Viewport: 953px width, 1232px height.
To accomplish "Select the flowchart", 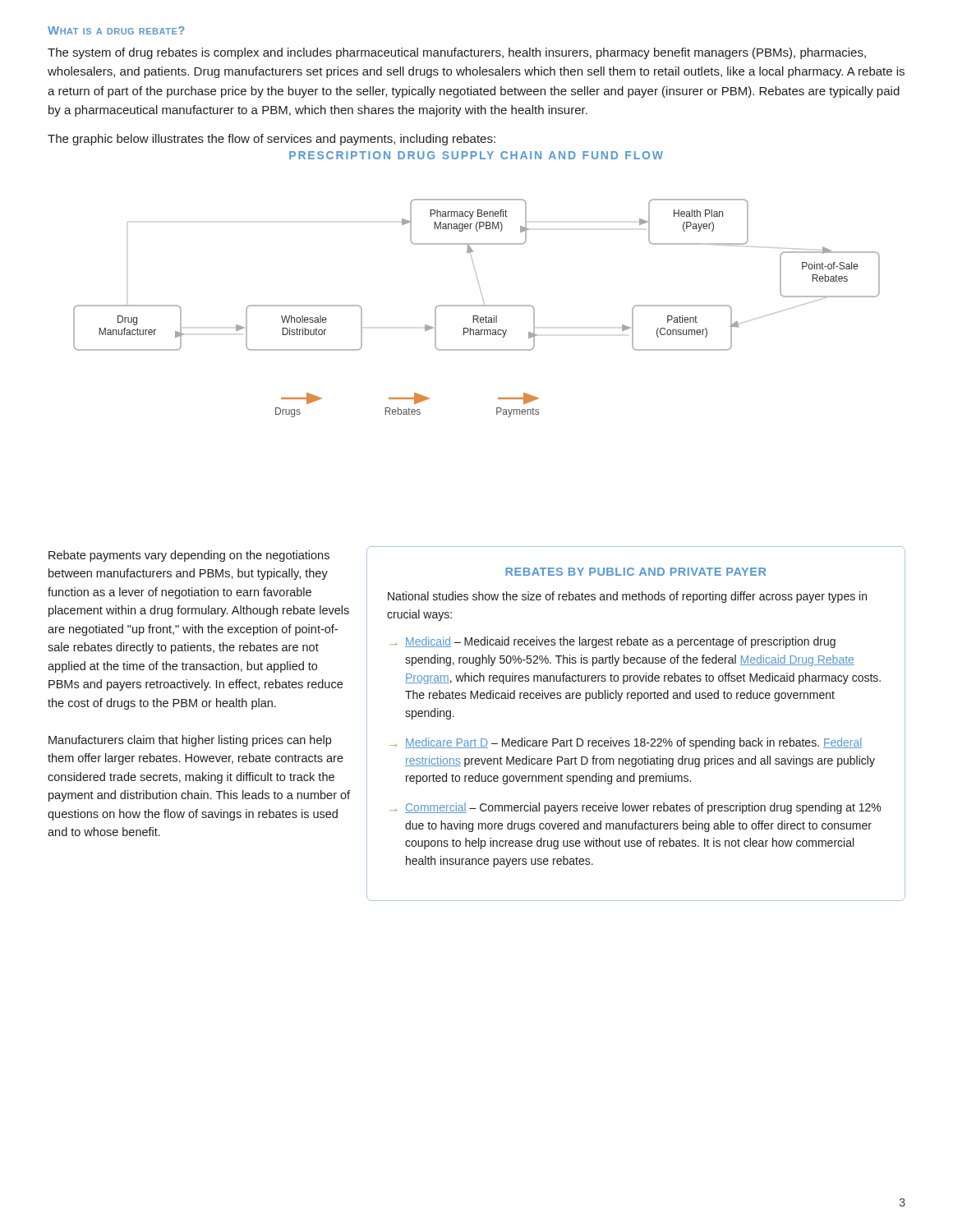I will pos(476,297).
